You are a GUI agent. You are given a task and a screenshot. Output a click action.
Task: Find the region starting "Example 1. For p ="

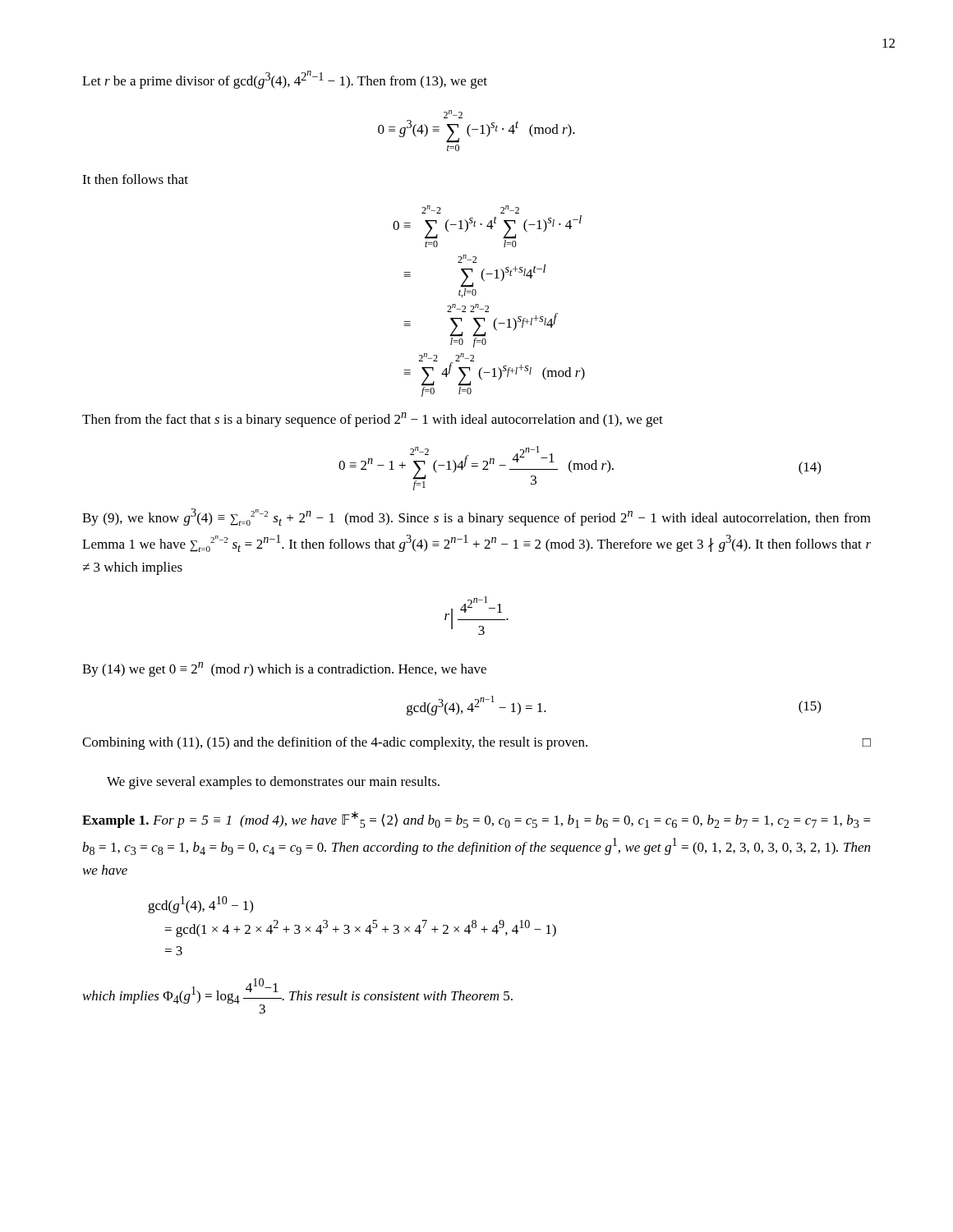pos(476,844)
